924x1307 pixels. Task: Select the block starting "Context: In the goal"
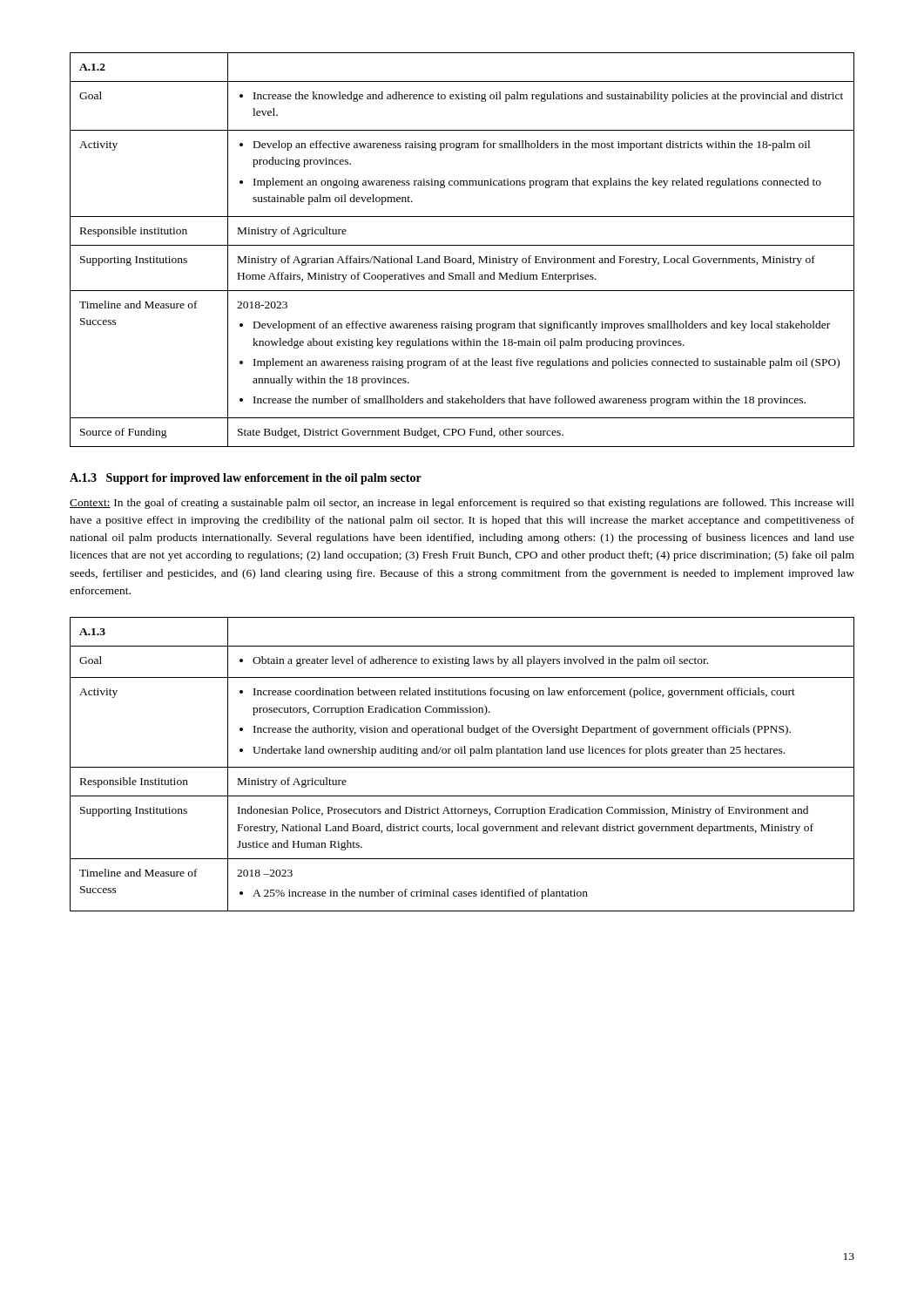point(462,546)
